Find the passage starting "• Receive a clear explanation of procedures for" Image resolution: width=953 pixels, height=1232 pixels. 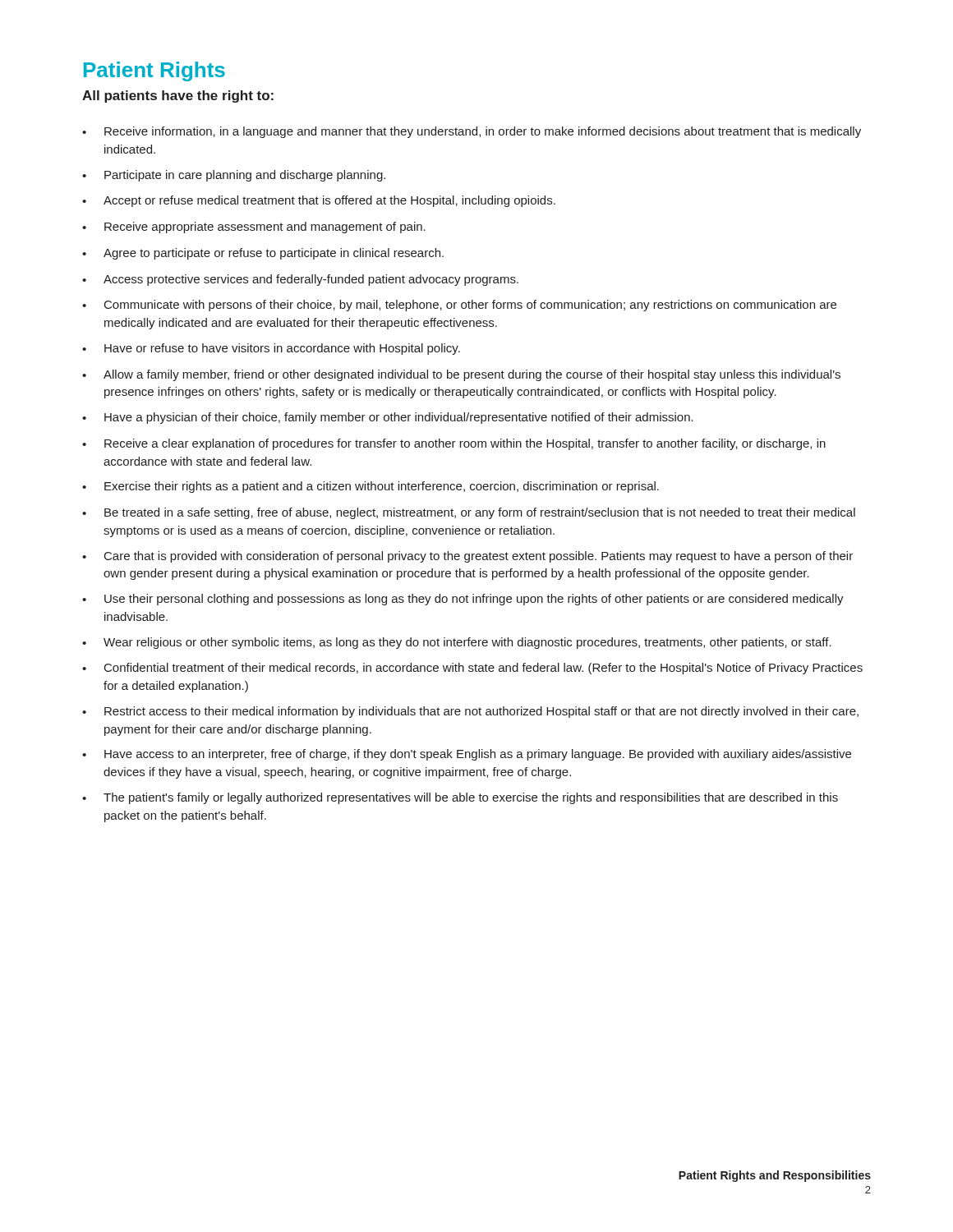(x=476, y=452)
